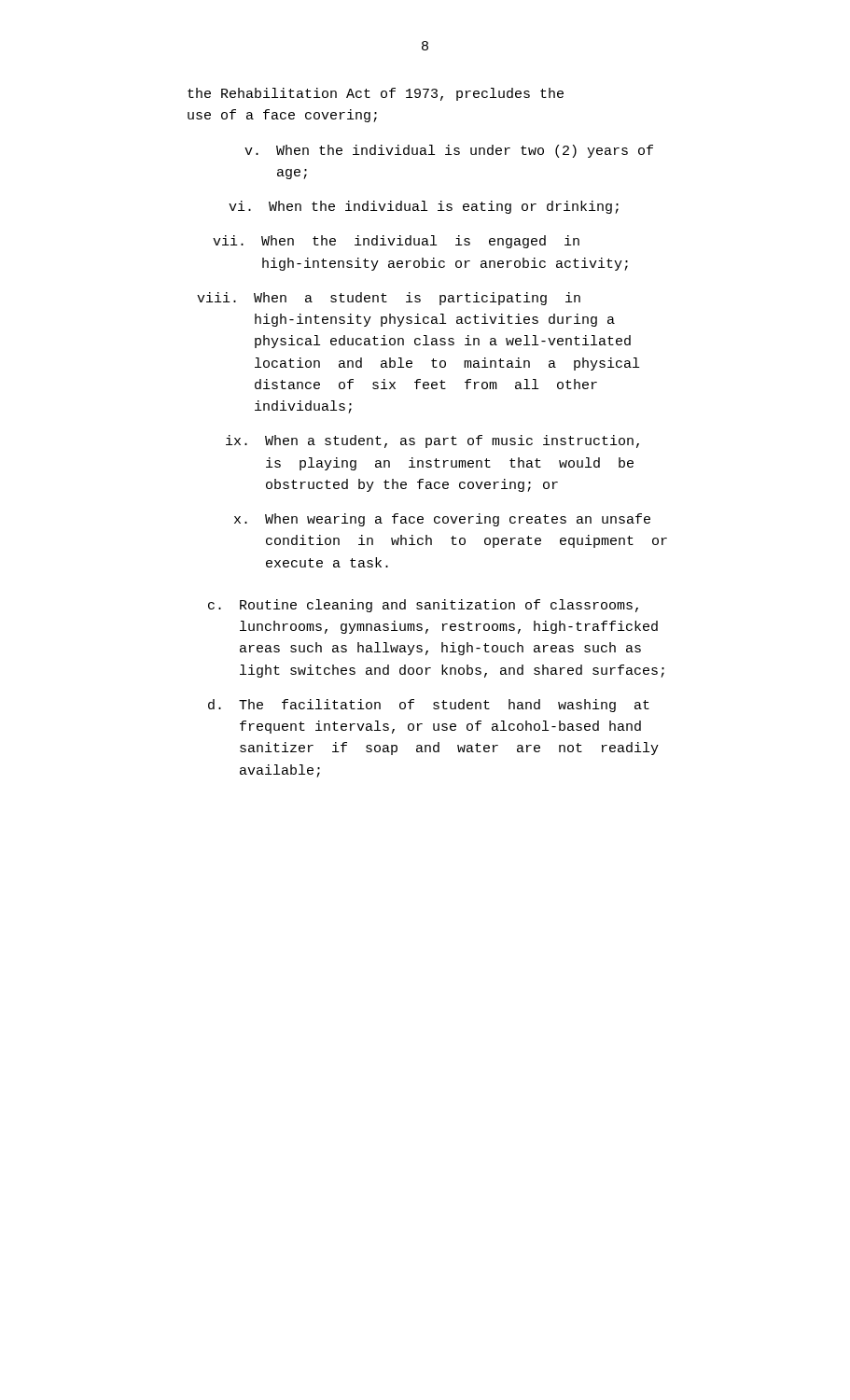850x1400 pixels.
Task: Navigate to the region starting "c. Routine cleaning and"
Action: [x=472, y=639]
